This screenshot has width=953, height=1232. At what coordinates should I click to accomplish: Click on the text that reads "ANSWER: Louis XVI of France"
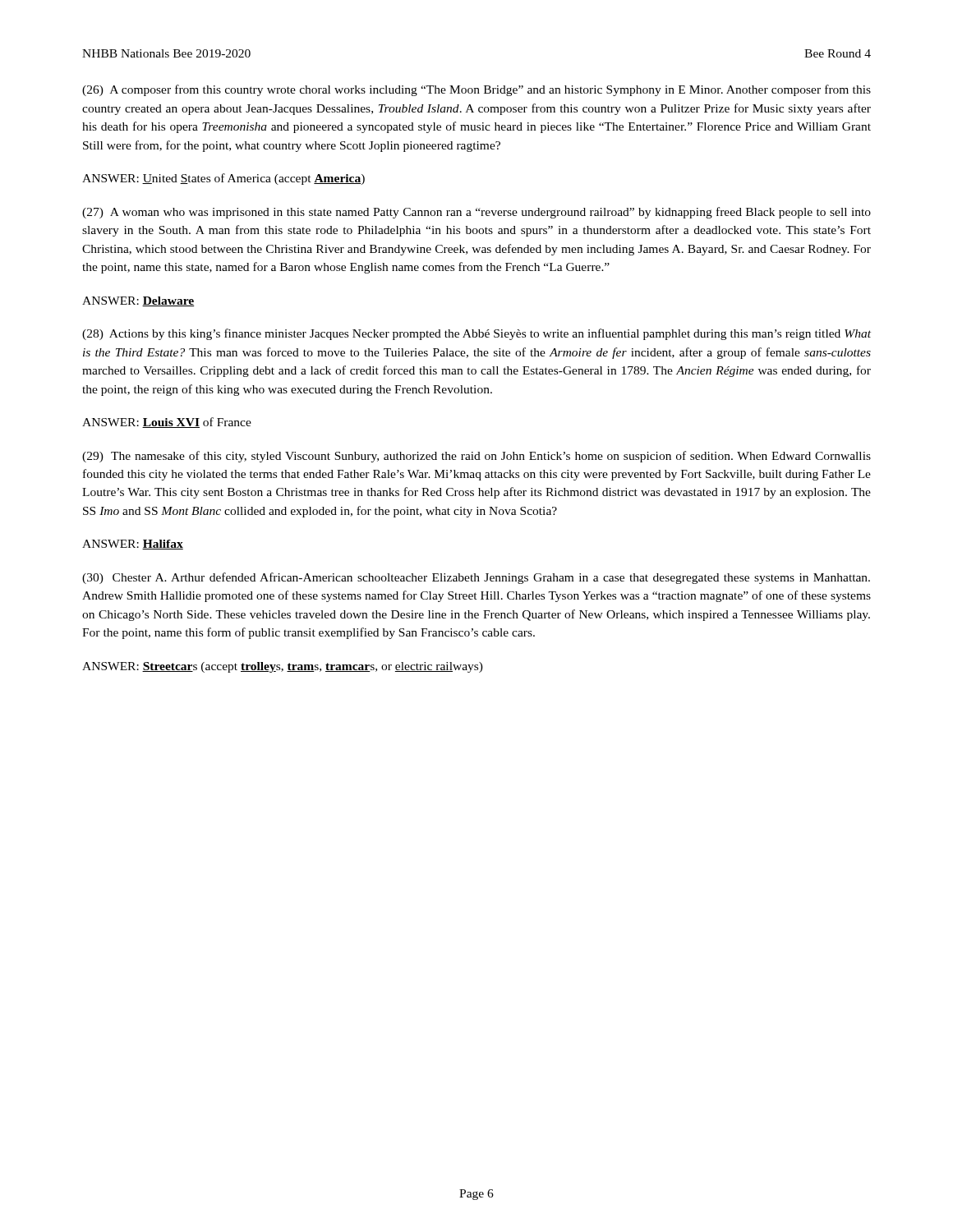tap(167, 423)
